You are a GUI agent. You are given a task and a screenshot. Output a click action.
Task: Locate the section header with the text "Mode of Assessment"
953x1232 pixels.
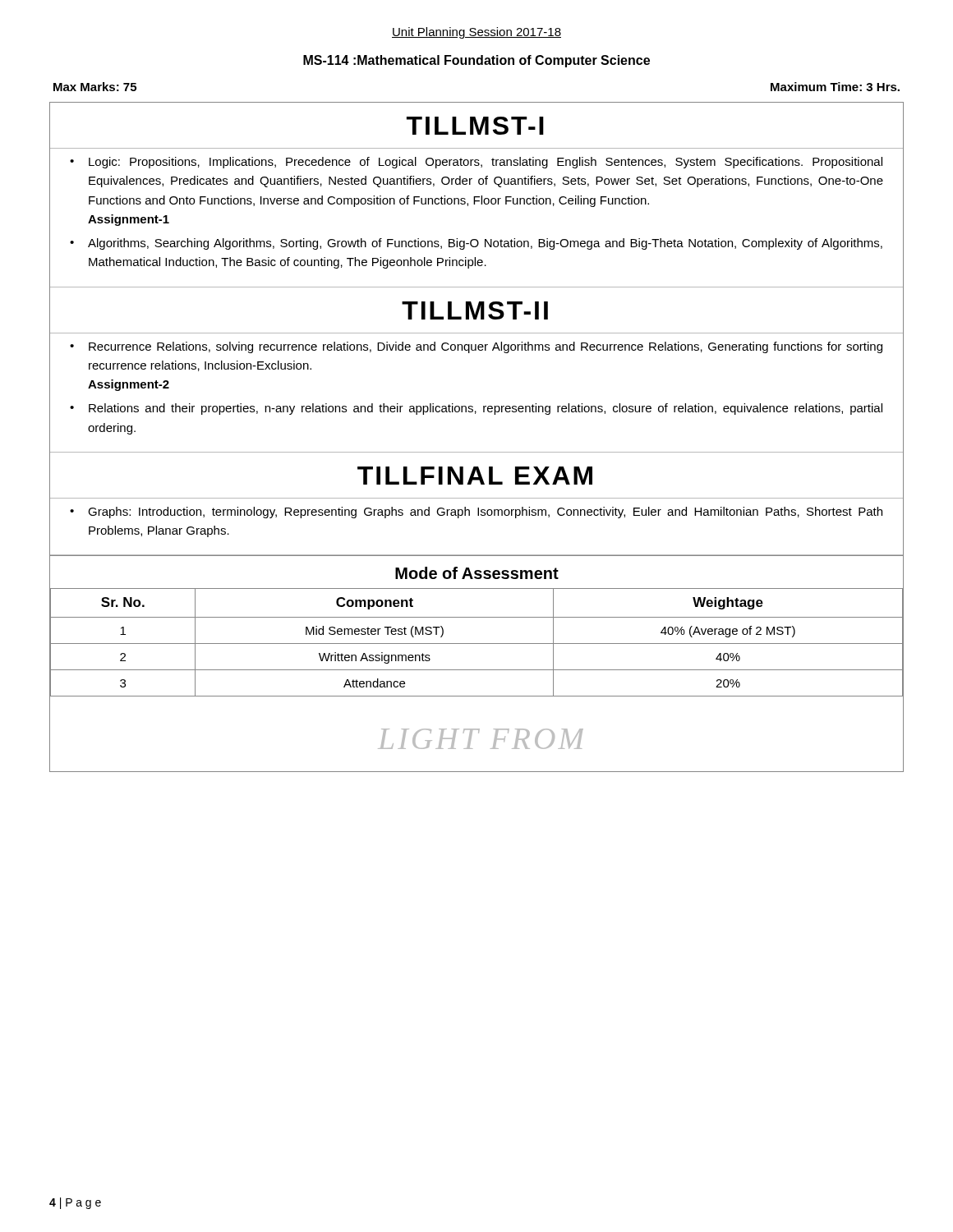[x=476, y=573]
